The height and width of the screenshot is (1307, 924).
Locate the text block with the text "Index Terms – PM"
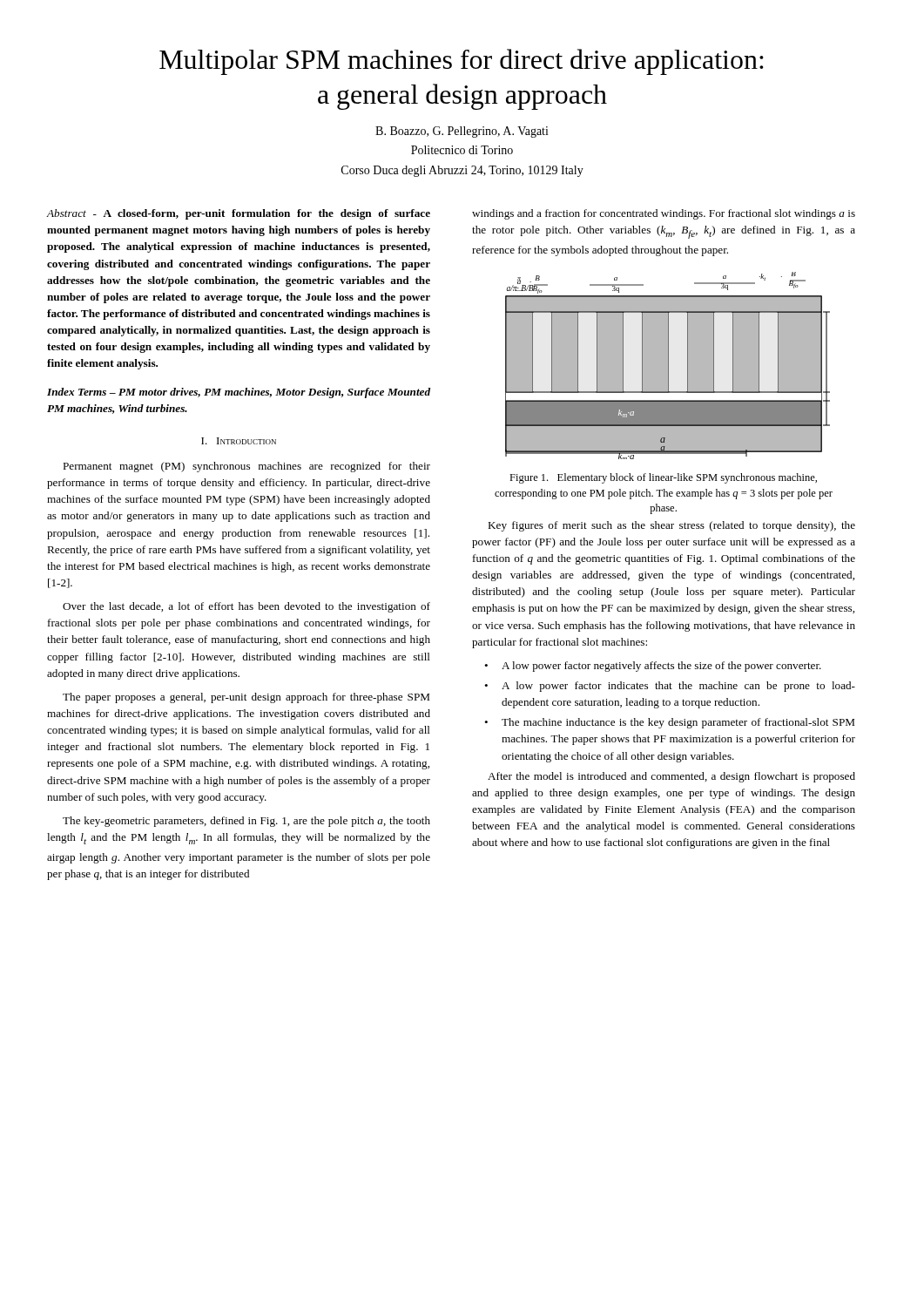click(x=239, y=400)
